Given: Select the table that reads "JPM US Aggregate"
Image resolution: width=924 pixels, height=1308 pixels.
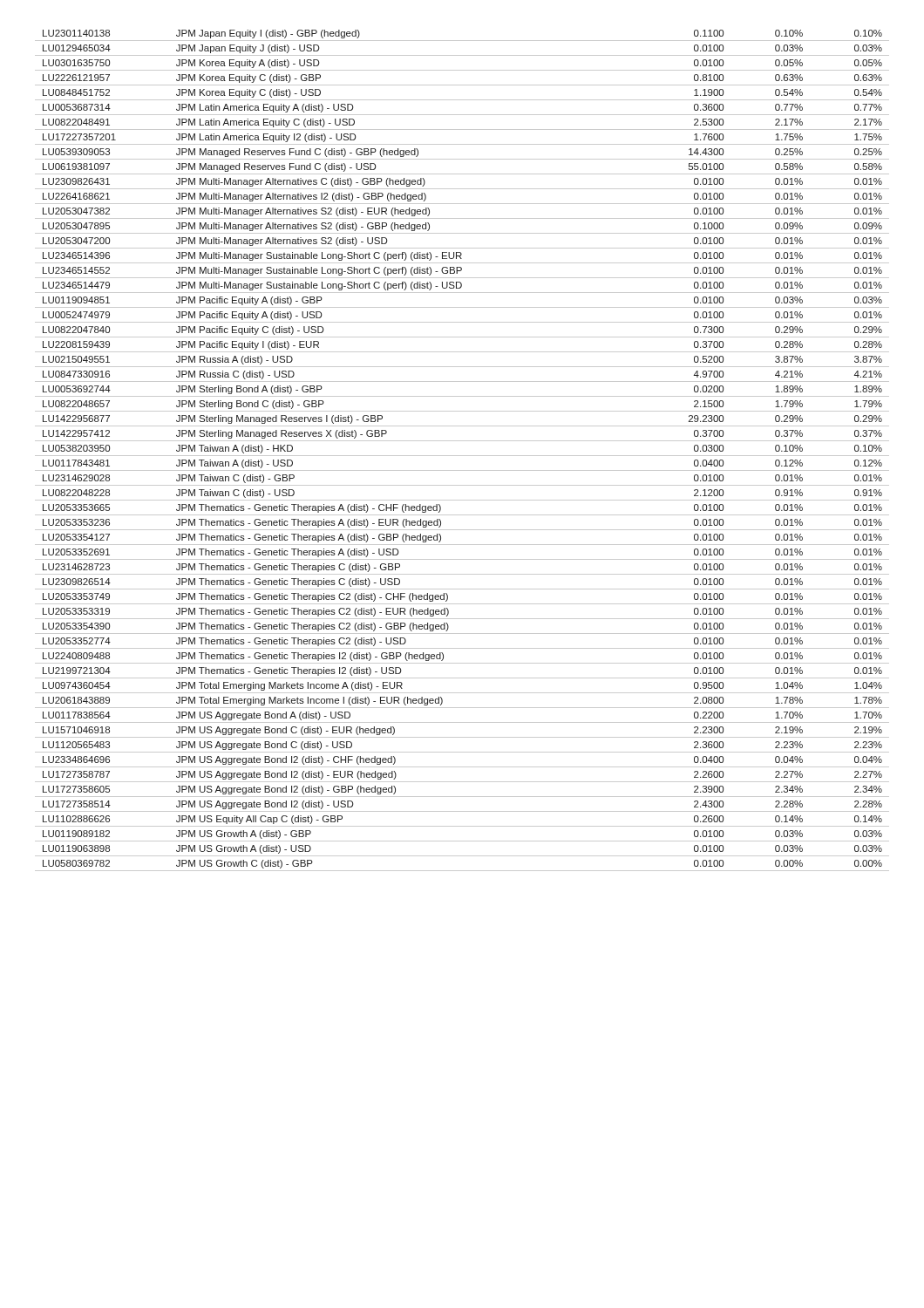Looking at the screenshot, I should [x=462, y=449].
